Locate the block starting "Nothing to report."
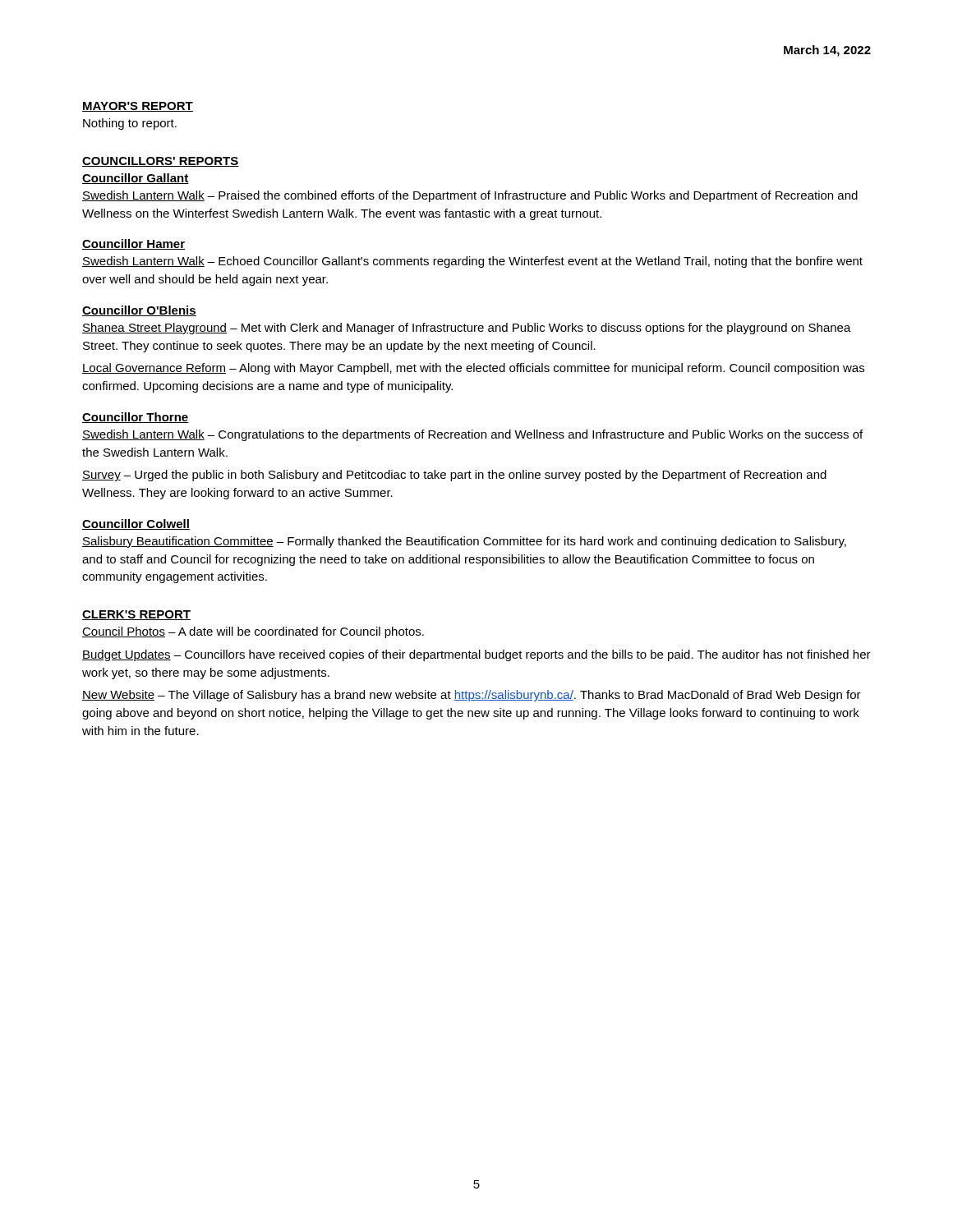953x1232 pixels. pyautogui.click(x=130, y=123)
